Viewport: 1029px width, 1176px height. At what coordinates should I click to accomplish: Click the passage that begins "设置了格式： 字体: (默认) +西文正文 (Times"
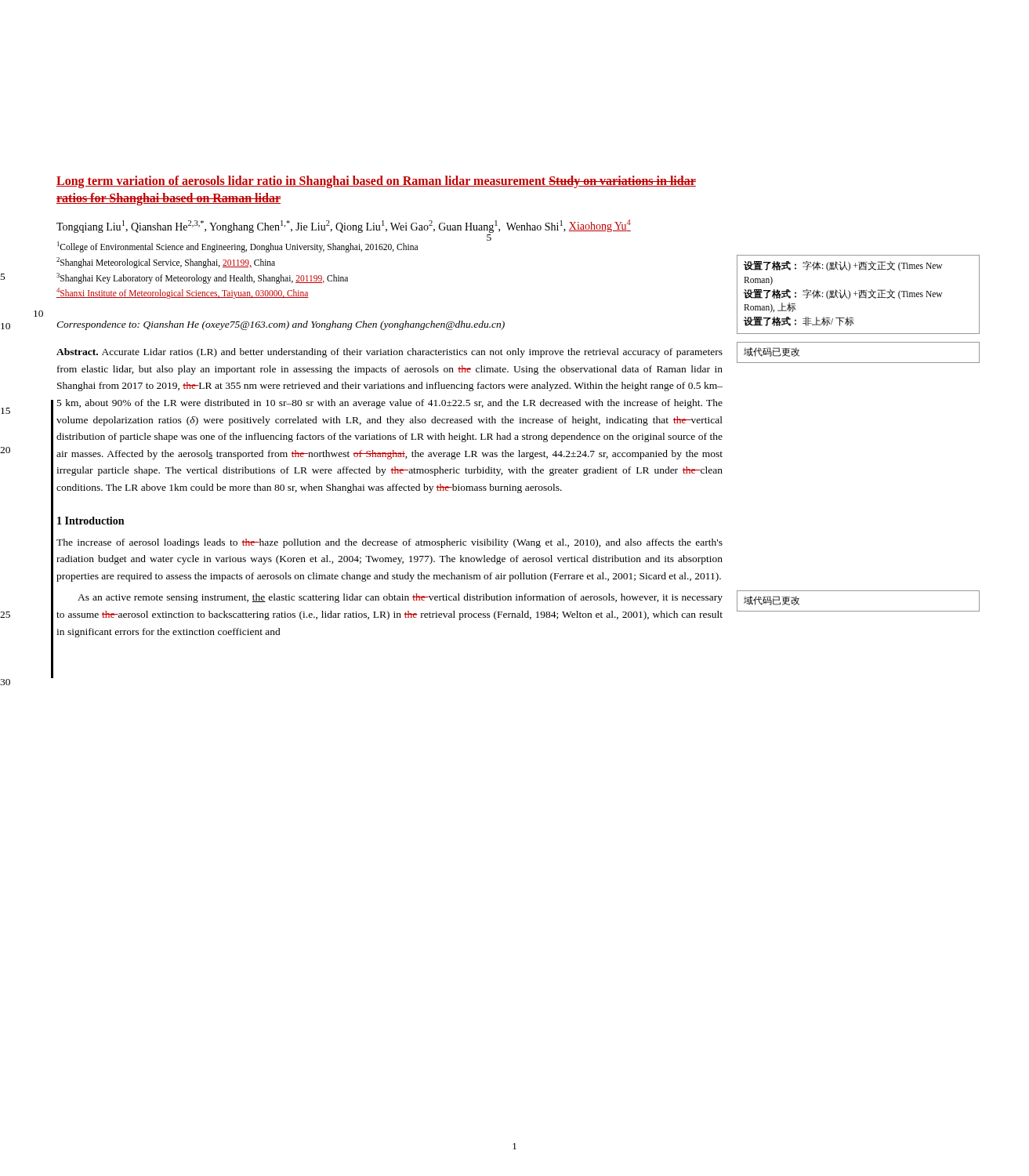click(858, 294)
